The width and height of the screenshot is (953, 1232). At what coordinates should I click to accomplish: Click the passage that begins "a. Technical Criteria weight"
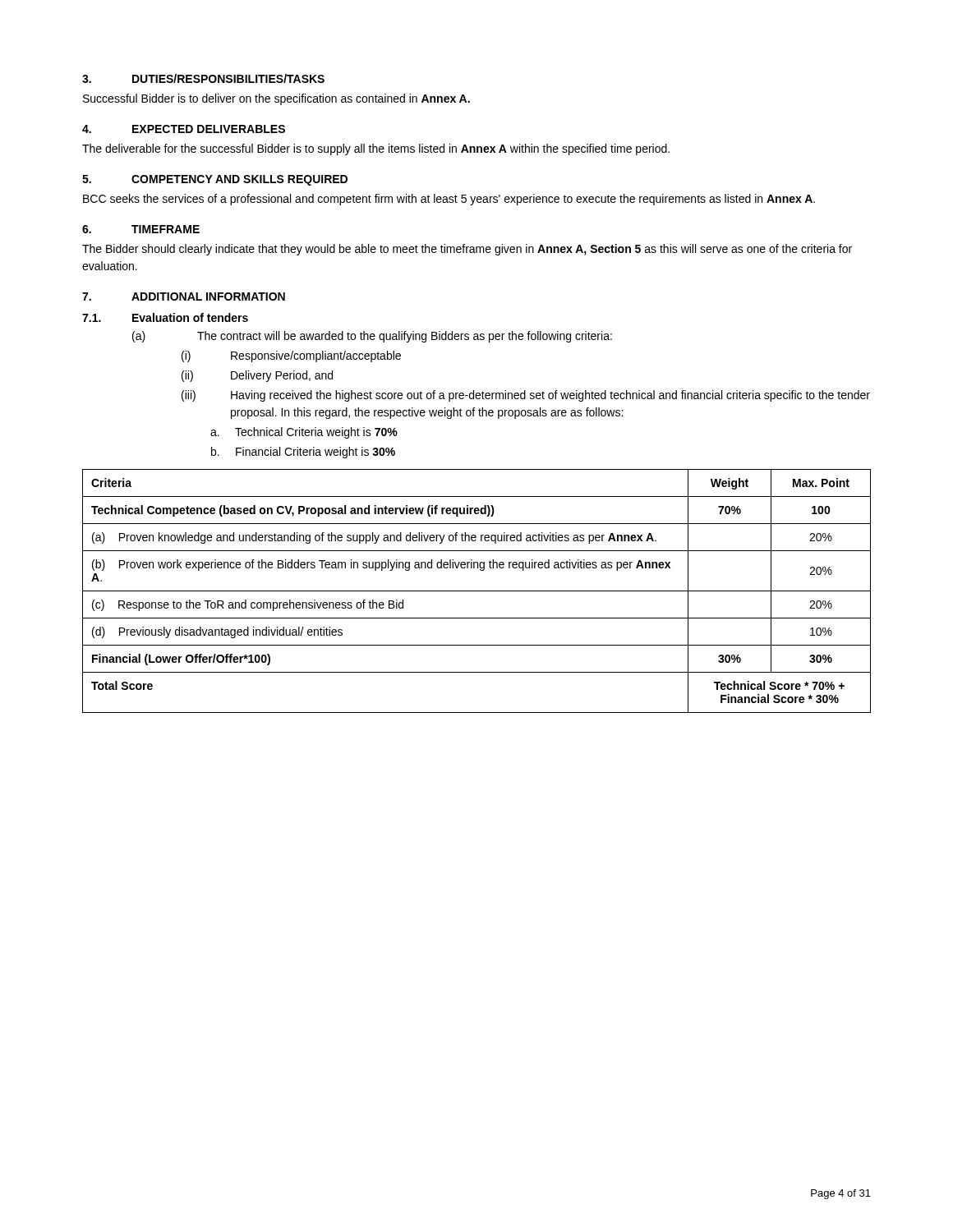click(304, 432)
